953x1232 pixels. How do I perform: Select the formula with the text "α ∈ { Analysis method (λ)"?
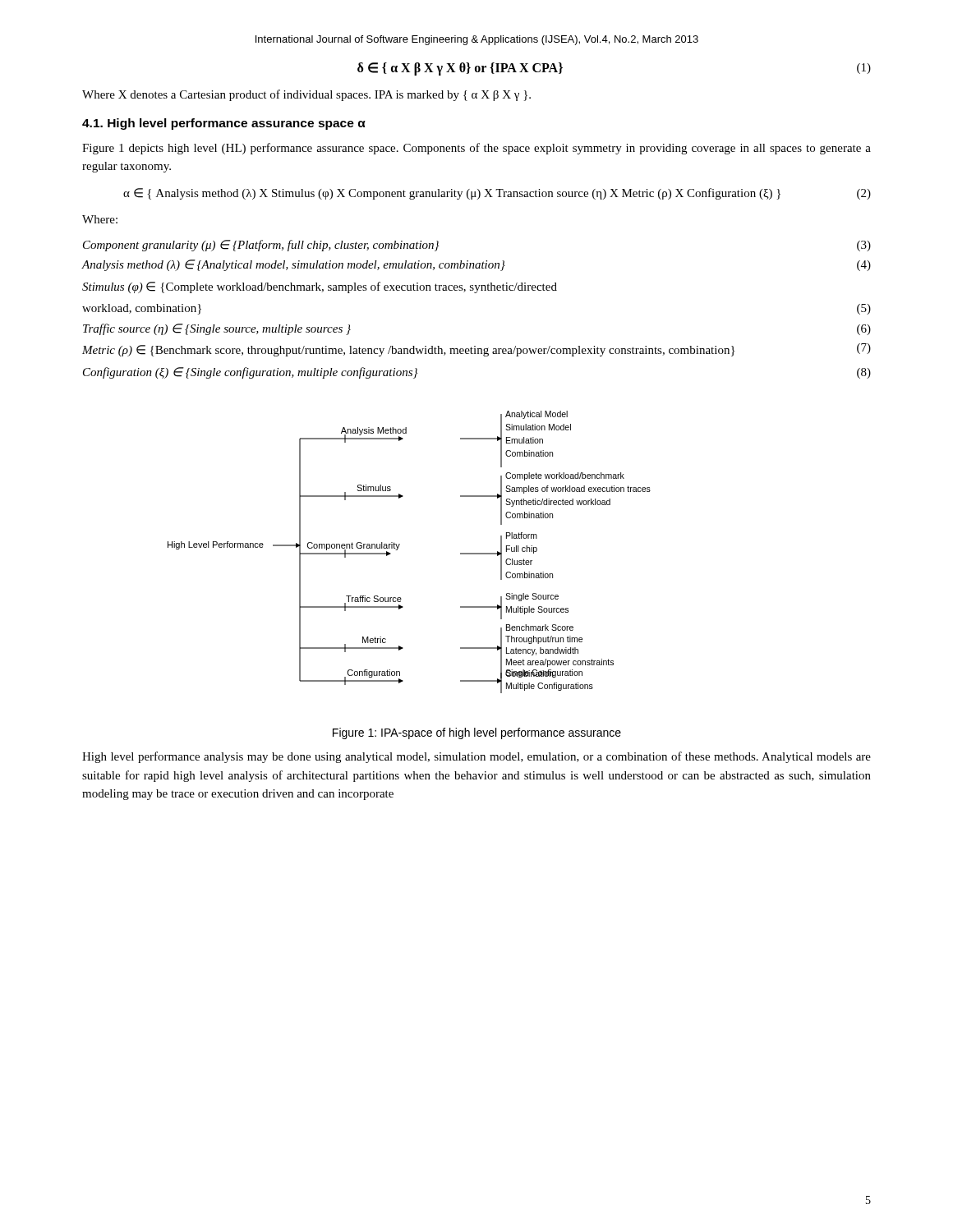[x=476, y=193]
